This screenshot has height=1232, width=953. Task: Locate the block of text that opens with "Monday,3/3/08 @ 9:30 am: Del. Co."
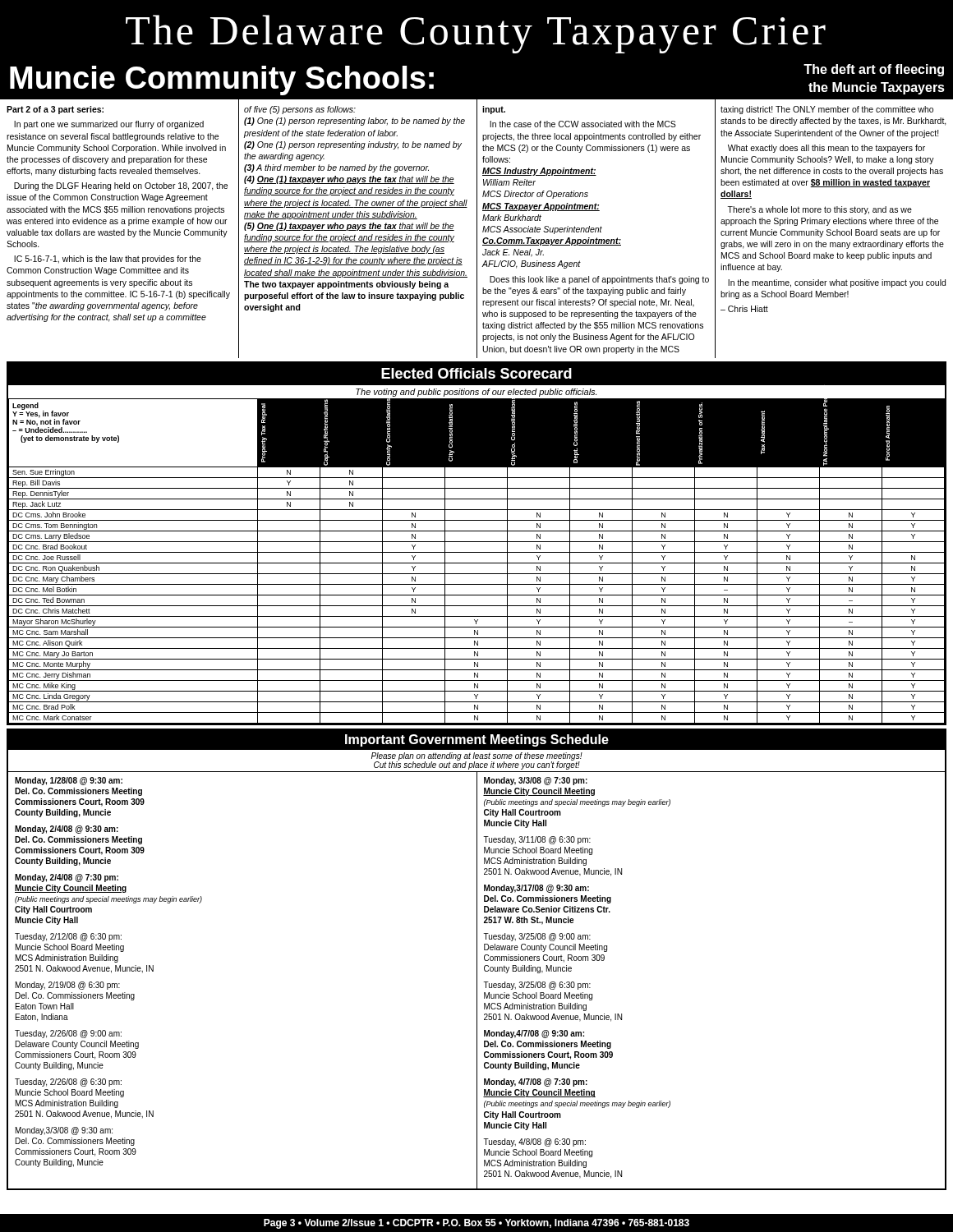point(64,1131)
